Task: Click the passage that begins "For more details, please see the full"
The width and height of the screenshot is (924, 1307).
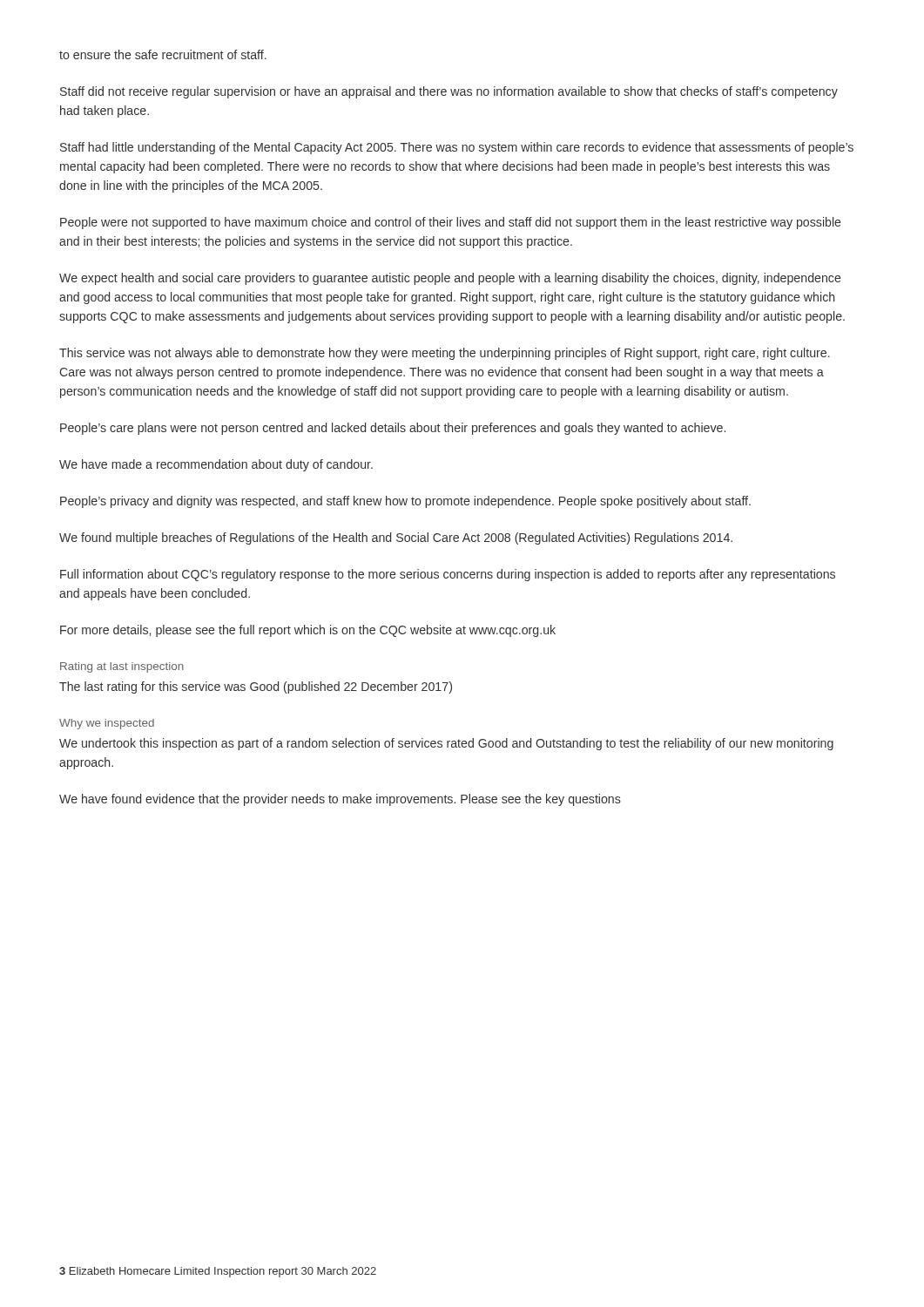Action: pos(307,630)
